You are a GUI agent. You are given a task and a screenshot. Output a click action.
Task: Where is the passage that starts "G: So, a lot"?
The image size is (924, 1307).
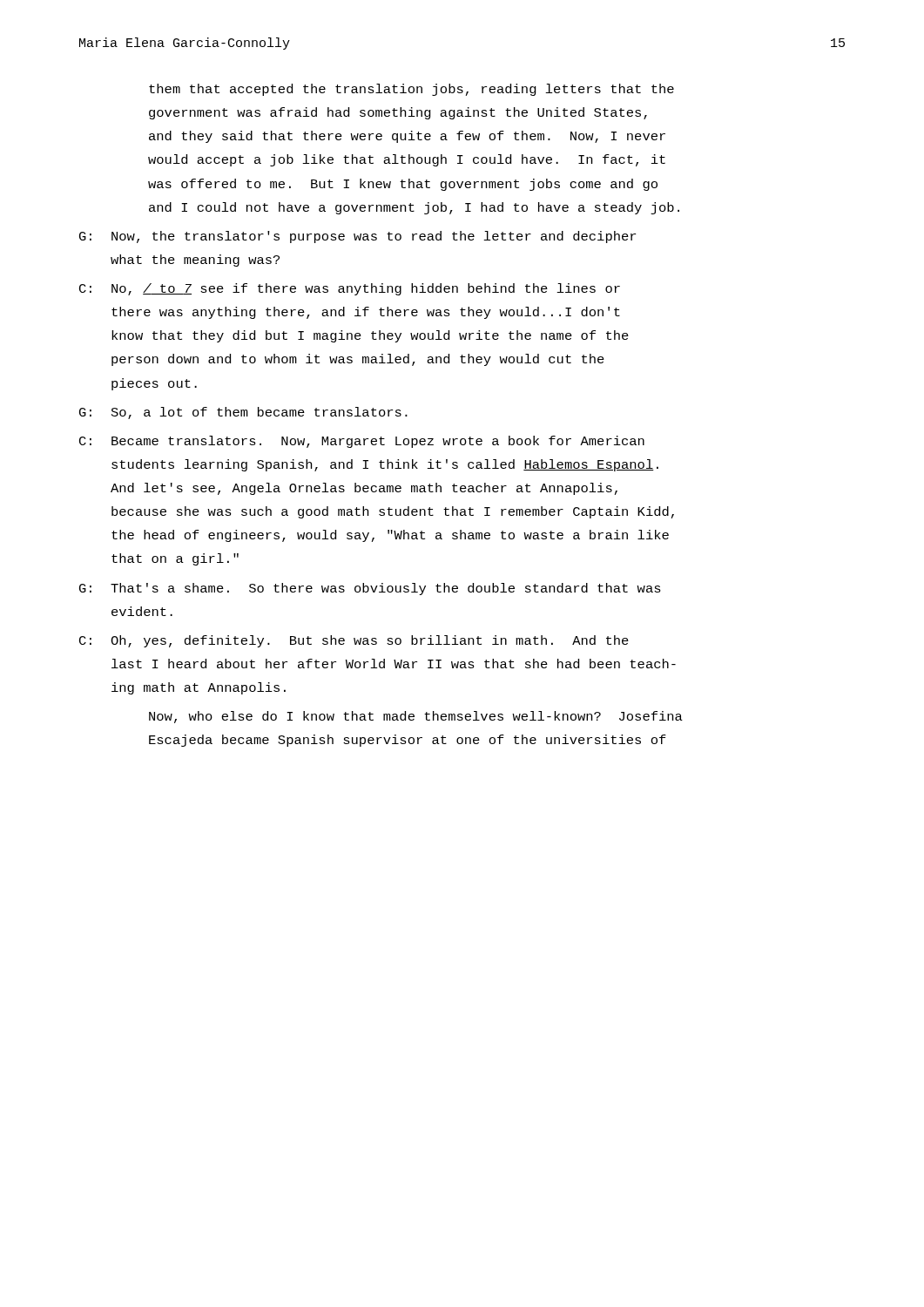click(x=244, y=413)
